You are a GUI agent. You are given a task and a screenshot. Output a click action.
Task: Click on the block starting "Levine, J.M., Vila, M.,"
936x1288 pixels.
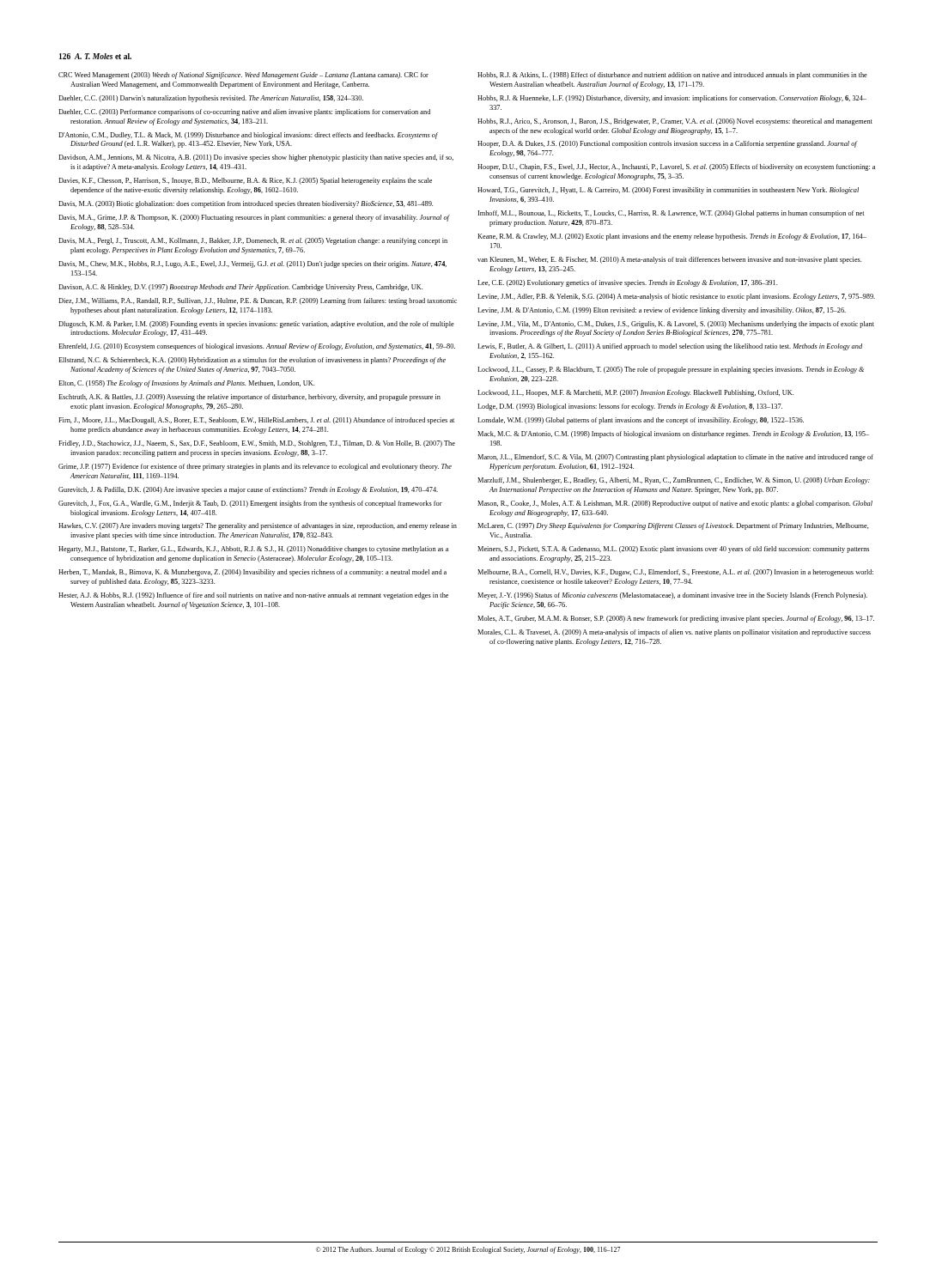676,328
